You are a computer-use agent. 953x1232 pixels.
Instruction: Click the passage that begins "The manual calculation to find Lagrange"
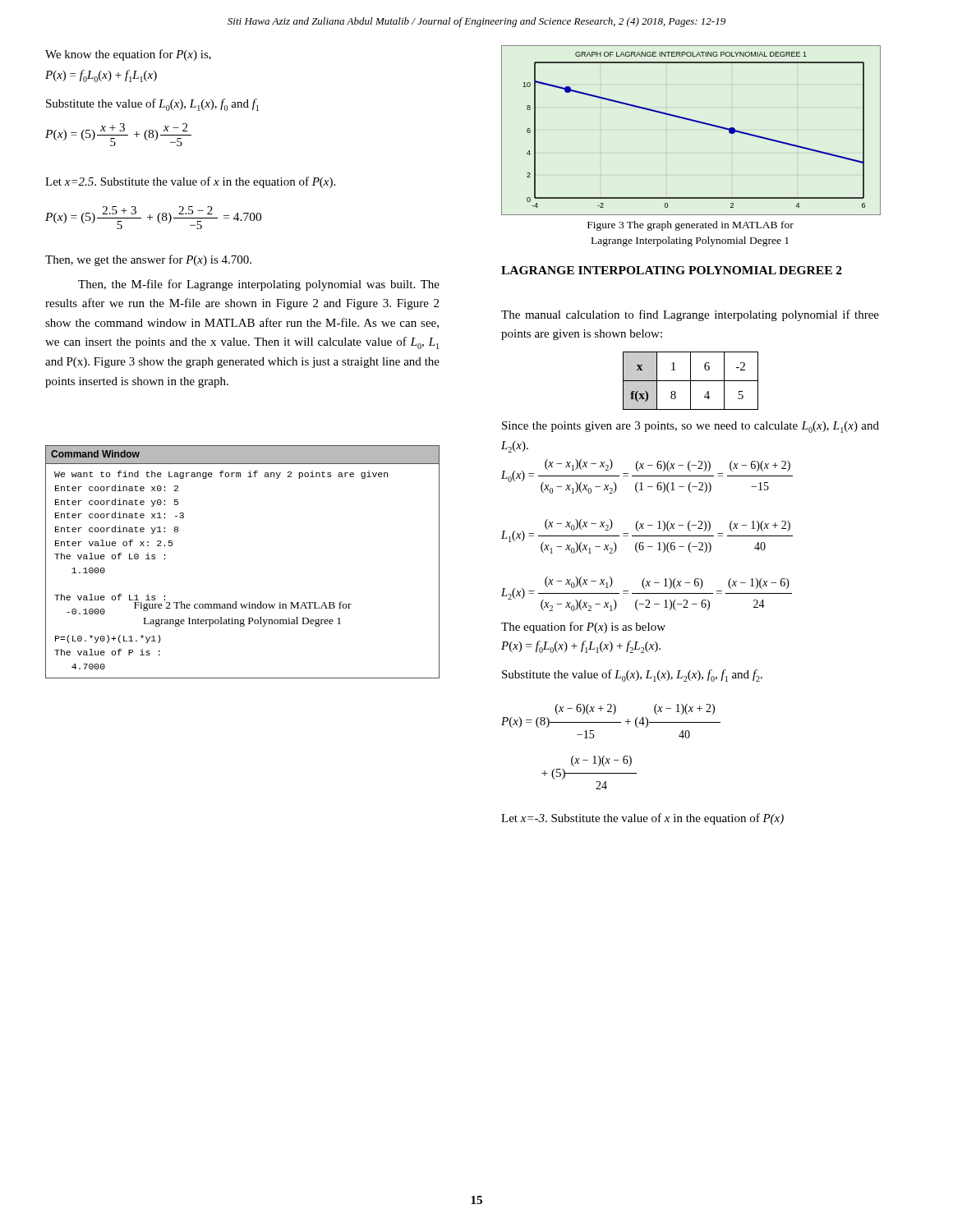pyautogui.click(x=690, y=324)
